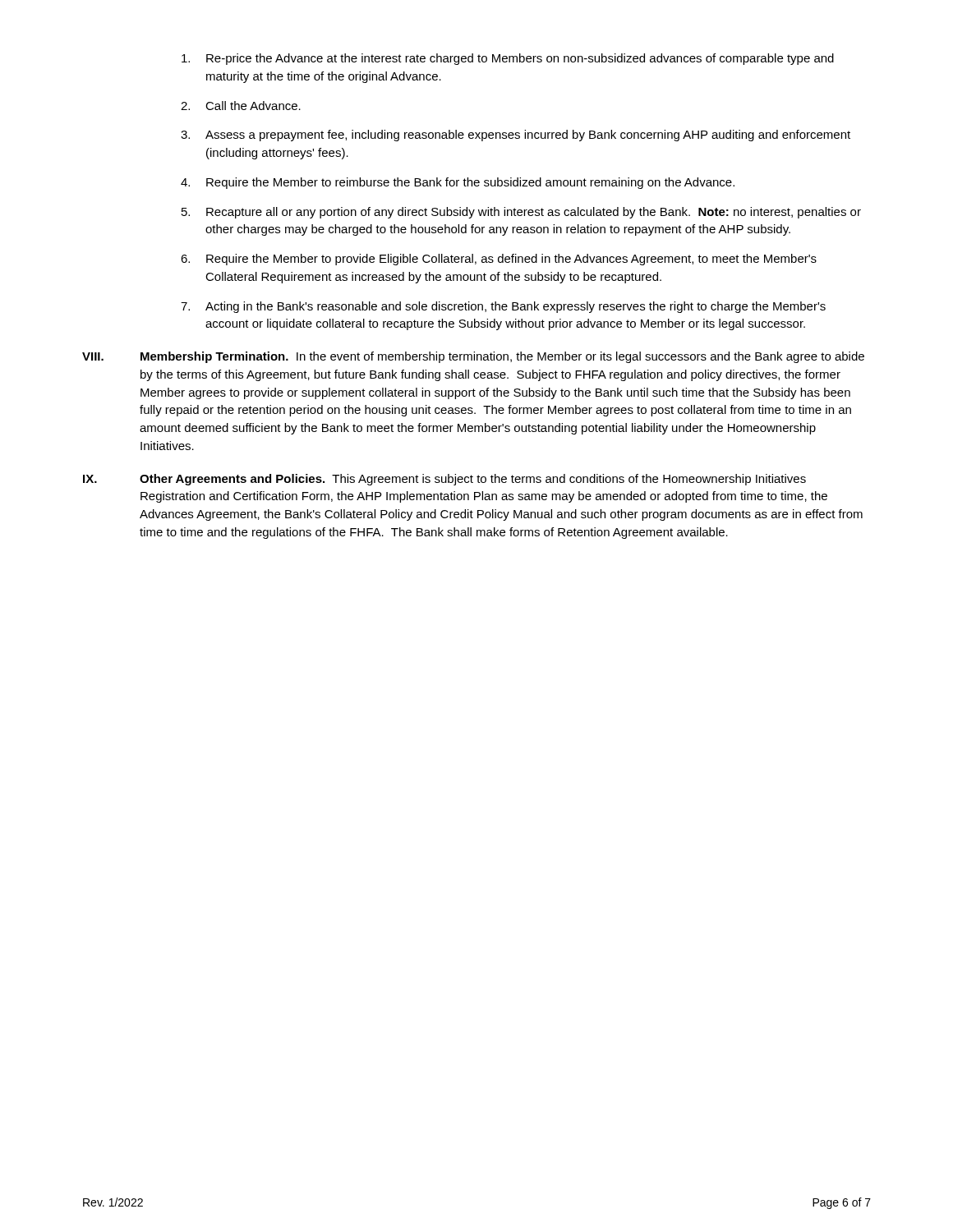
Task: Find the block on this page that starts "7. Acting in the Bank's reasonable and"
Action: click(x=526, y=315)
